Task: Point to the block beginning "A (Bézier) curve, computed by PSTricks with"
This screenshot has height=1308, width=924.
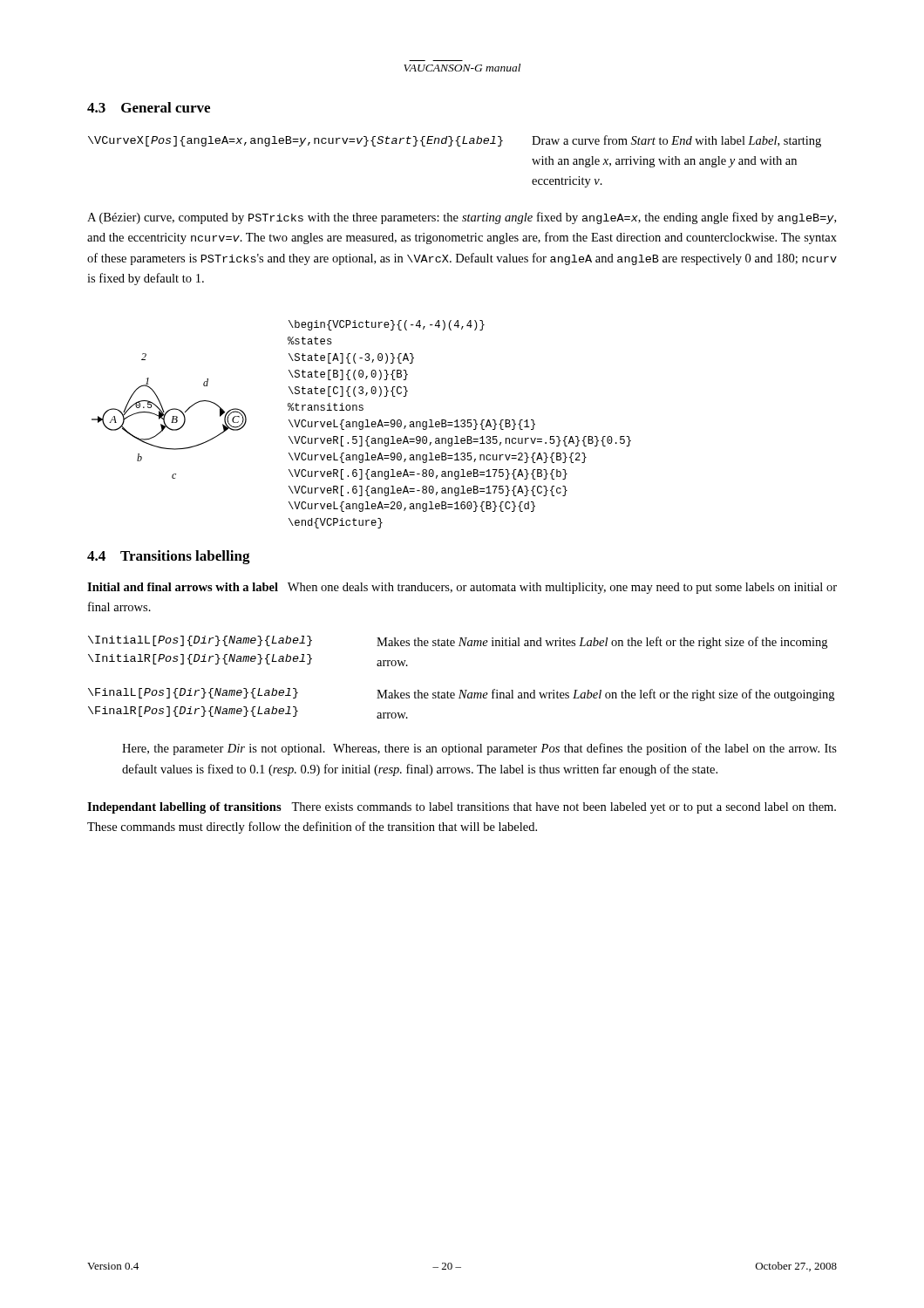Action: [x=462, y=248]
